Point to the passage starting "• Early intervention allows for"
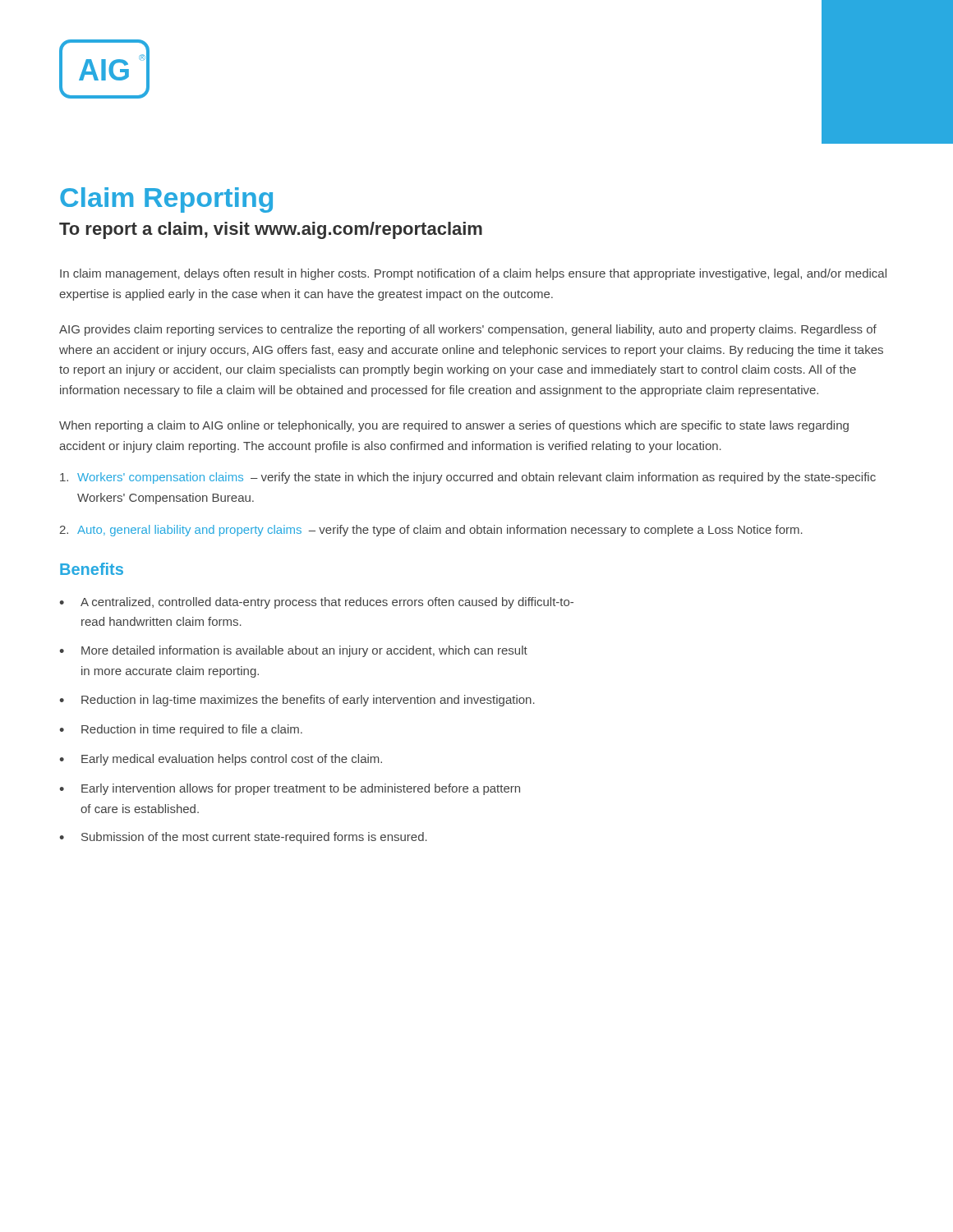Screen dimensions: 1232x953 [x=290, y=799]
